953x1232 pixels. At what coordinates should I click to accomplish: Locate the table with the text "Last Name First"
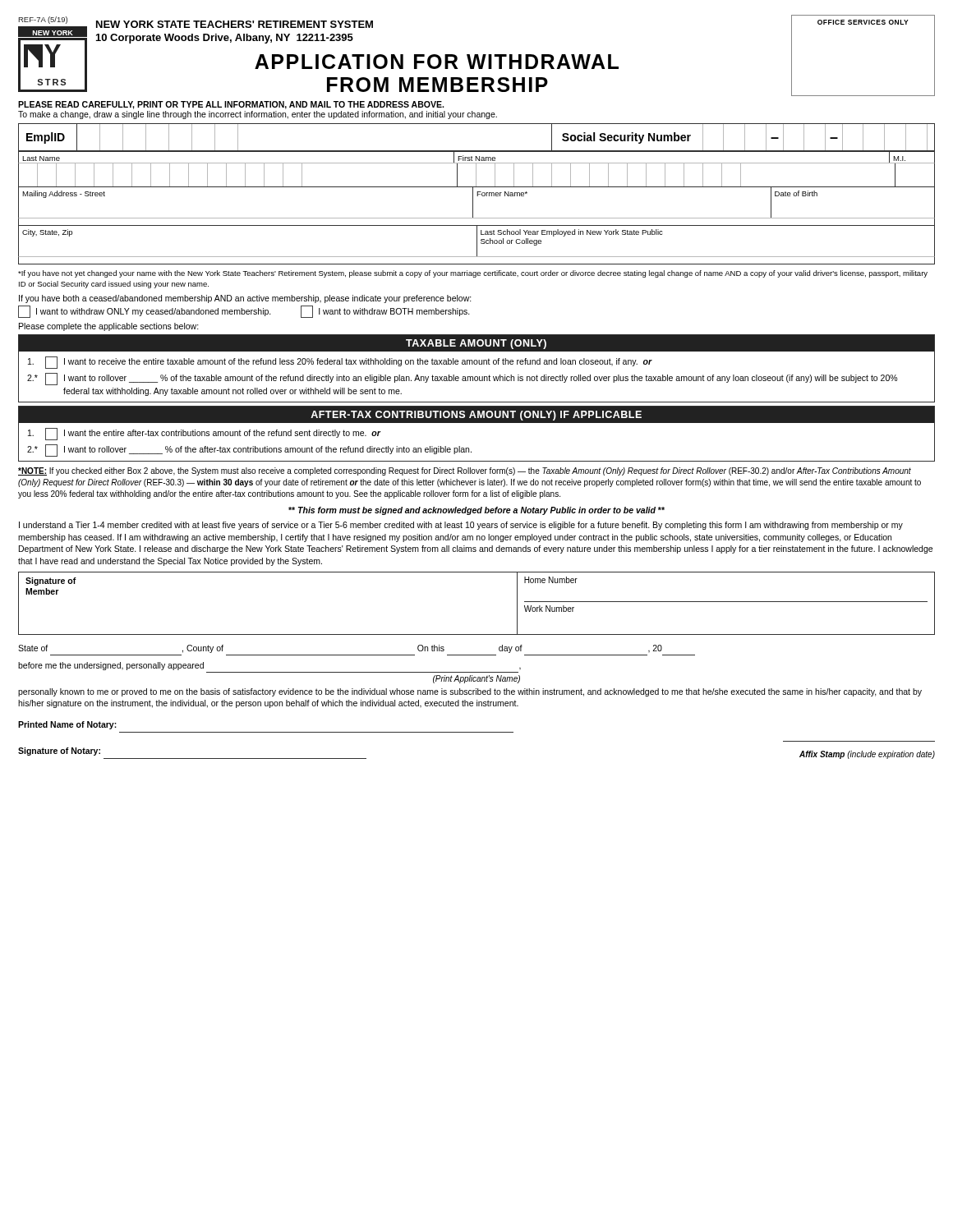click(x=476, y=157)
